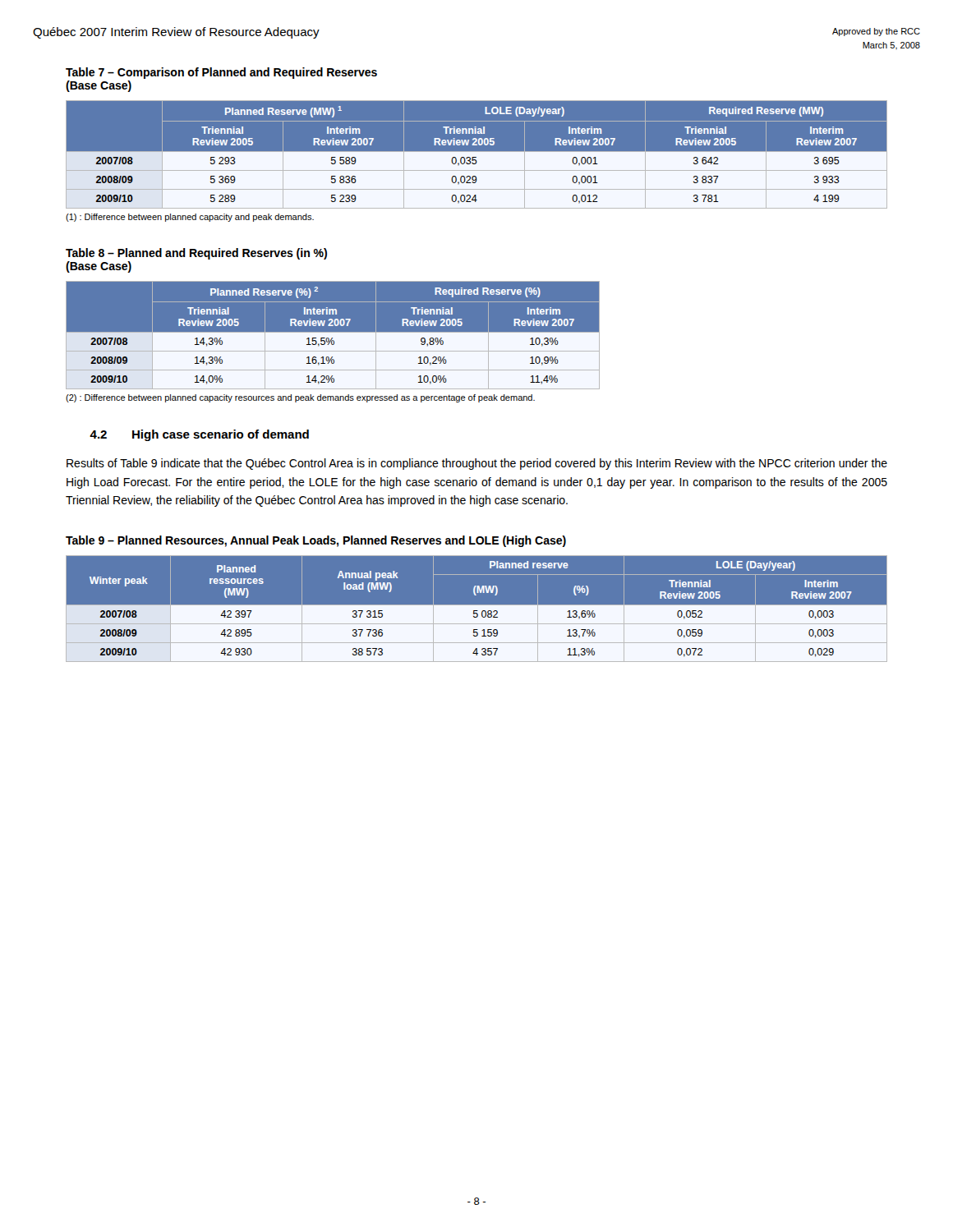Click on the footnote that reads "(1) : Difference"
Image resolution: width=953 pixels, height=1232 pixels.
[x=190, y=217]
